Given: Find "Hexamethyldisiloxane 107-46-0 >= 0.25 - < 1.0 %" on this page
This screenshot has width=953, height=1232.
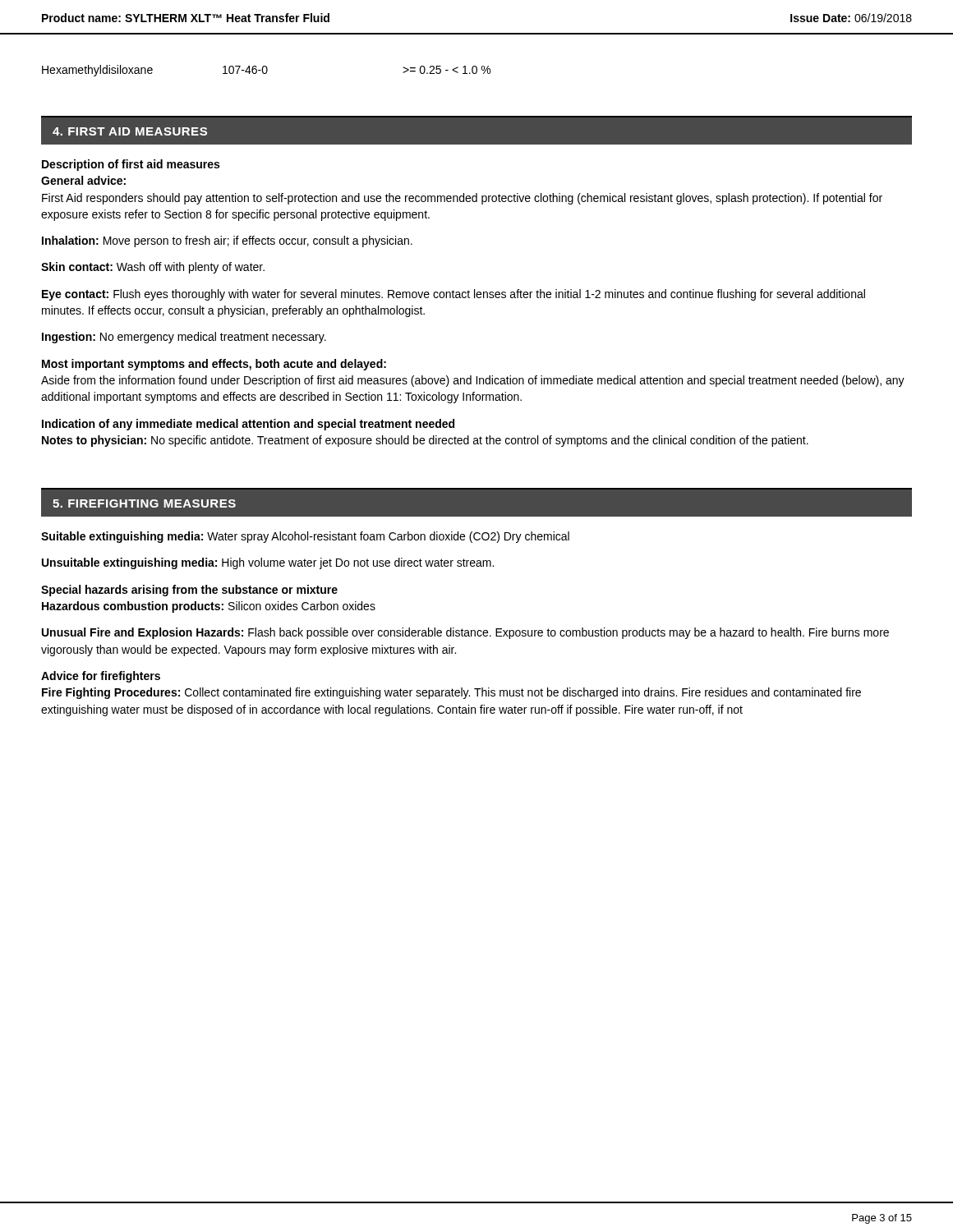Looking at the screenshot, I should (x=476, y=70).
